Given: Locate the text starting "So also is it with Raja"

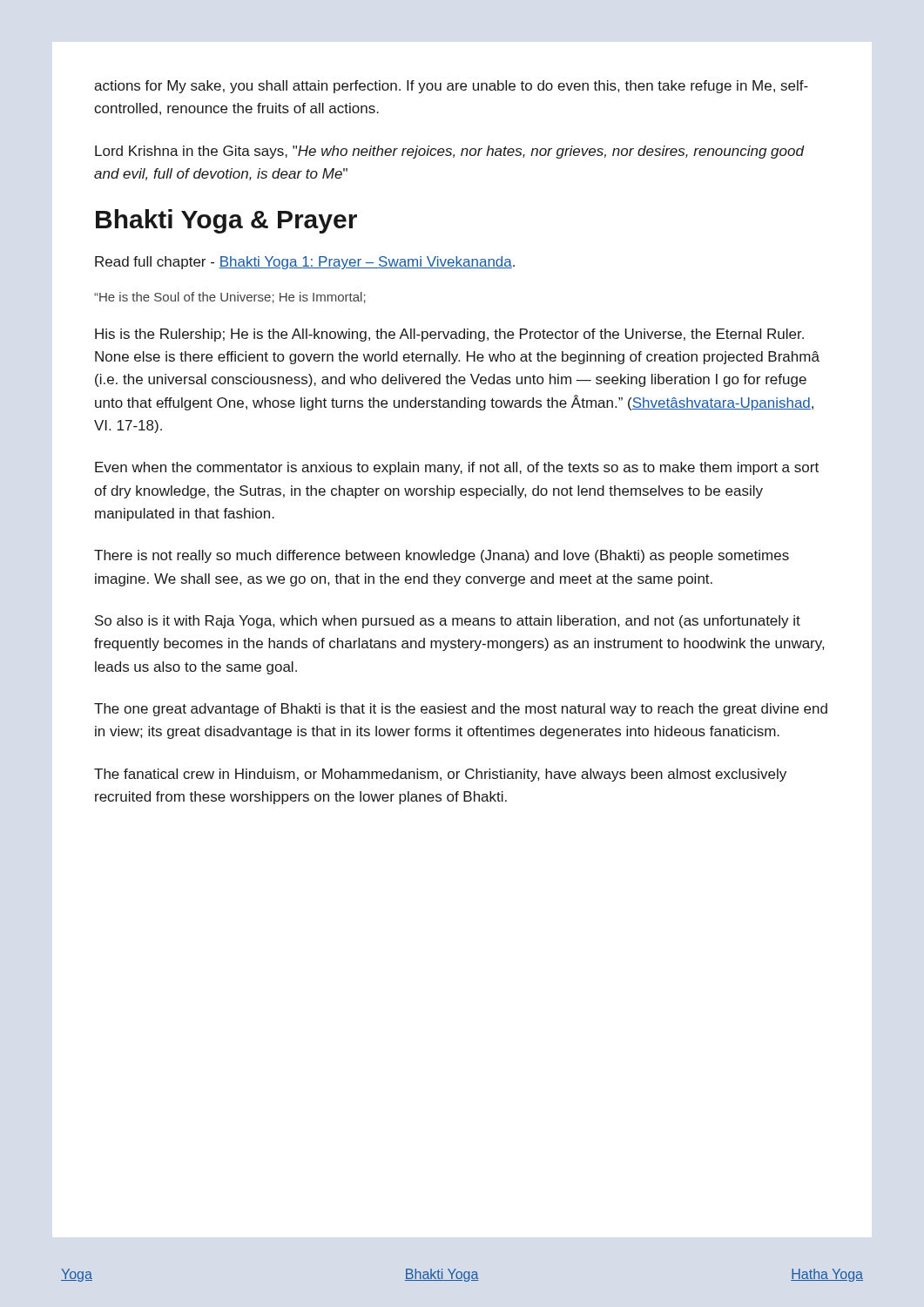Looking at the screenshot, I should click(x=460, y=644).
